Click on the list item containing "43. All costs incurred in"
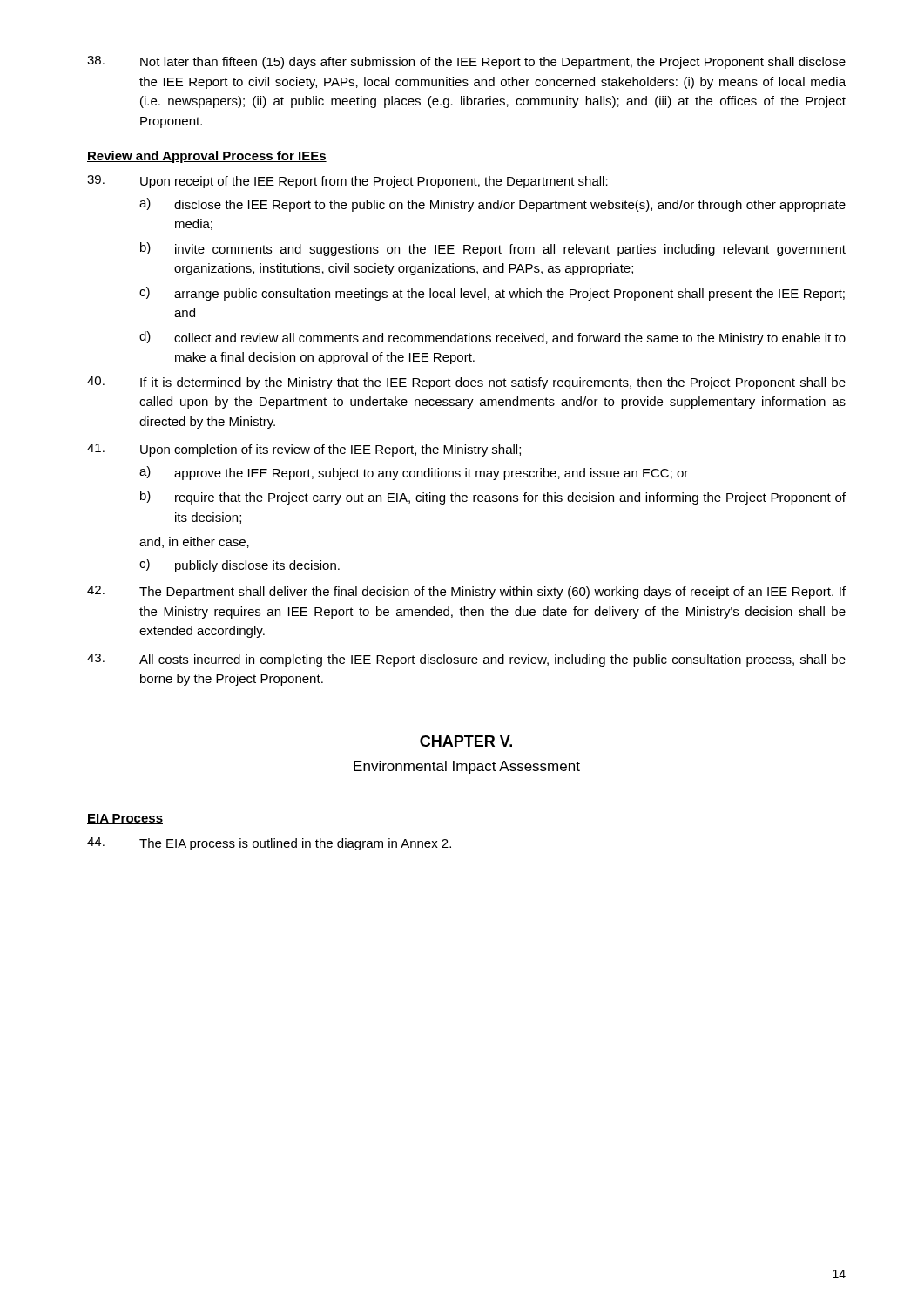Screen dimensions: 1307x924 click(x=466, y=669)
